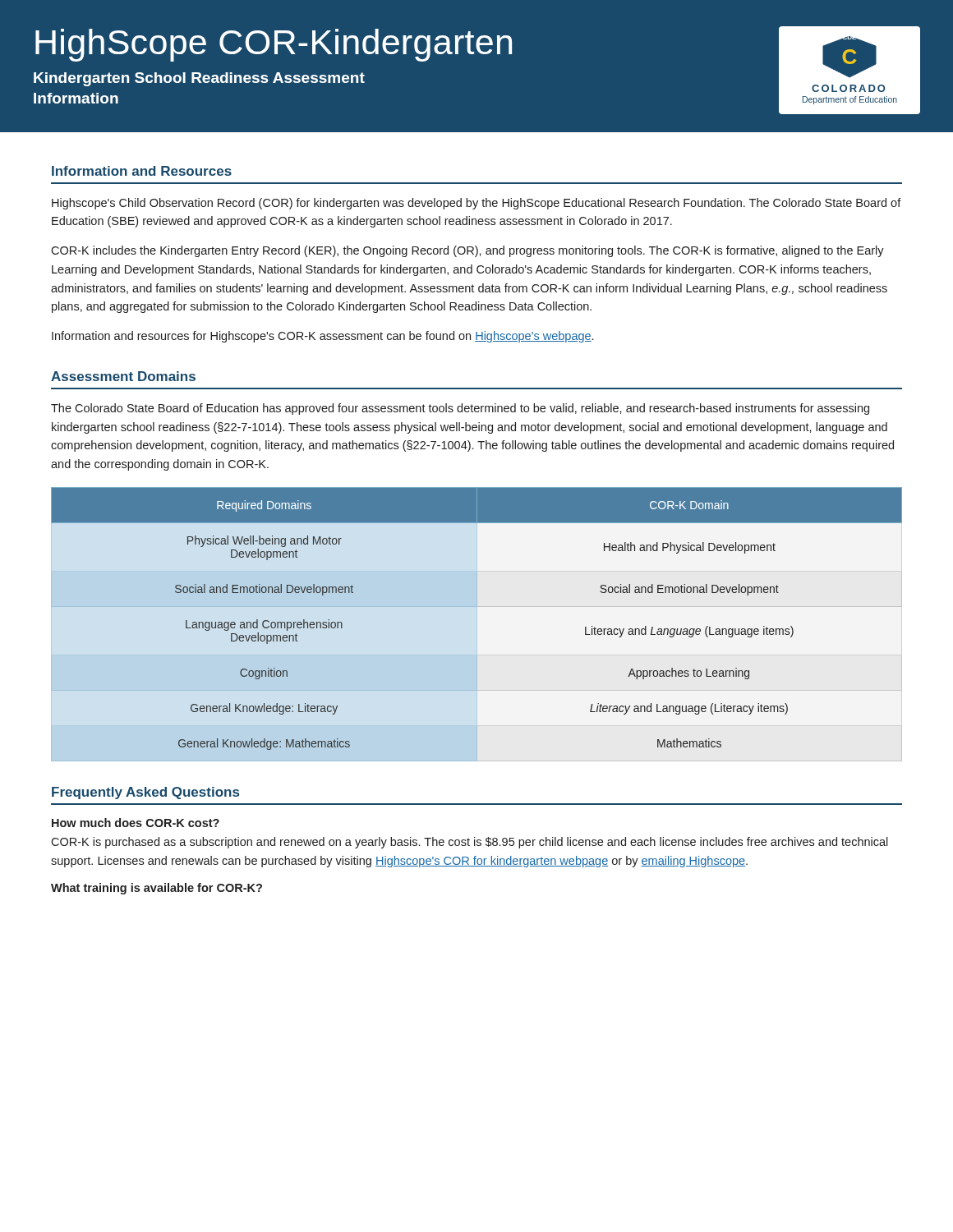Image resolution: width=953 pixels, height=1232 pixels.
Task: Select the text block with the text "The Colorado State Board of Education has approved"
Action: click(473, 436)
